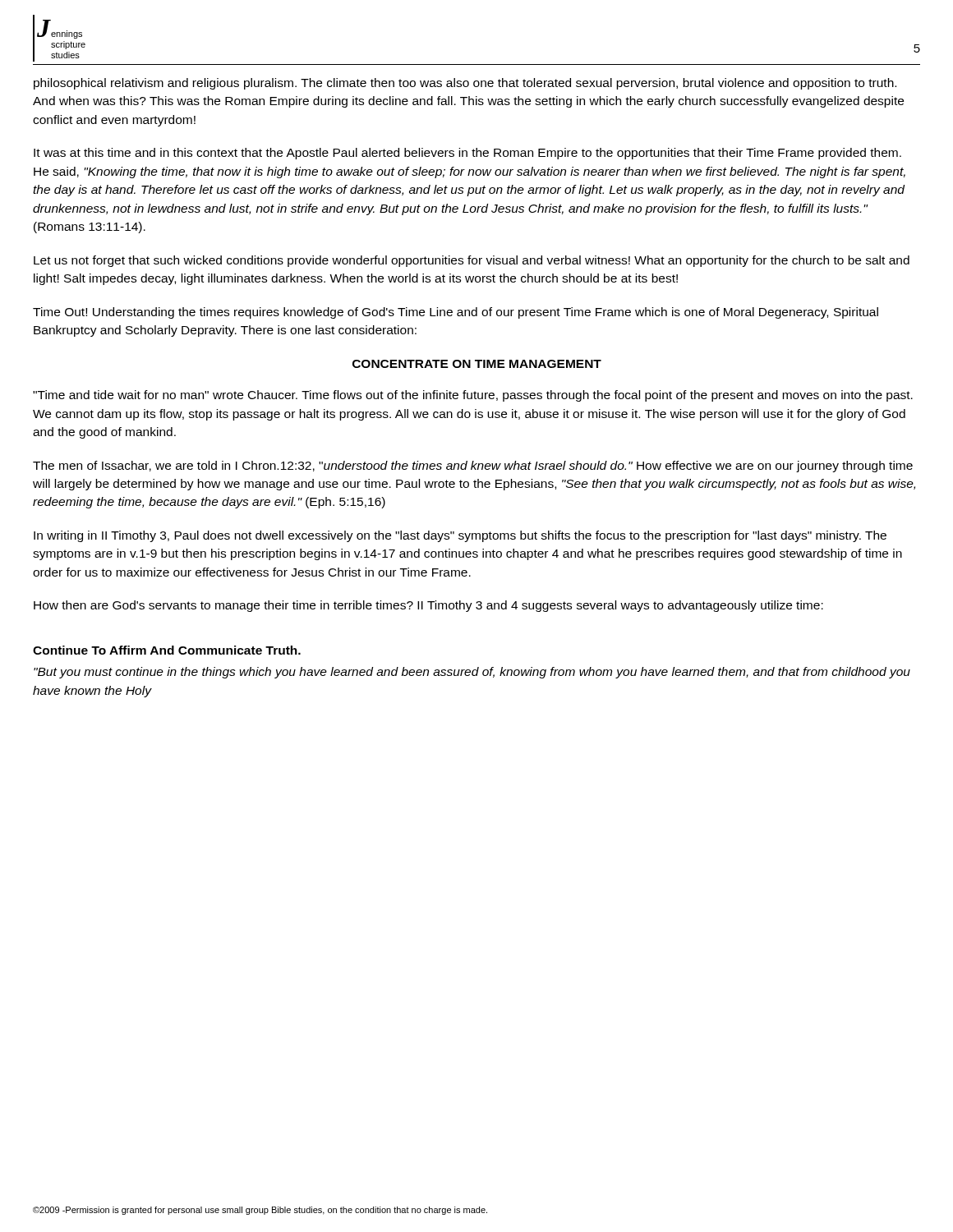Point to the block starting ""But you must"
Viewport: 953px width, 1232px height.
tap(472, 681)
